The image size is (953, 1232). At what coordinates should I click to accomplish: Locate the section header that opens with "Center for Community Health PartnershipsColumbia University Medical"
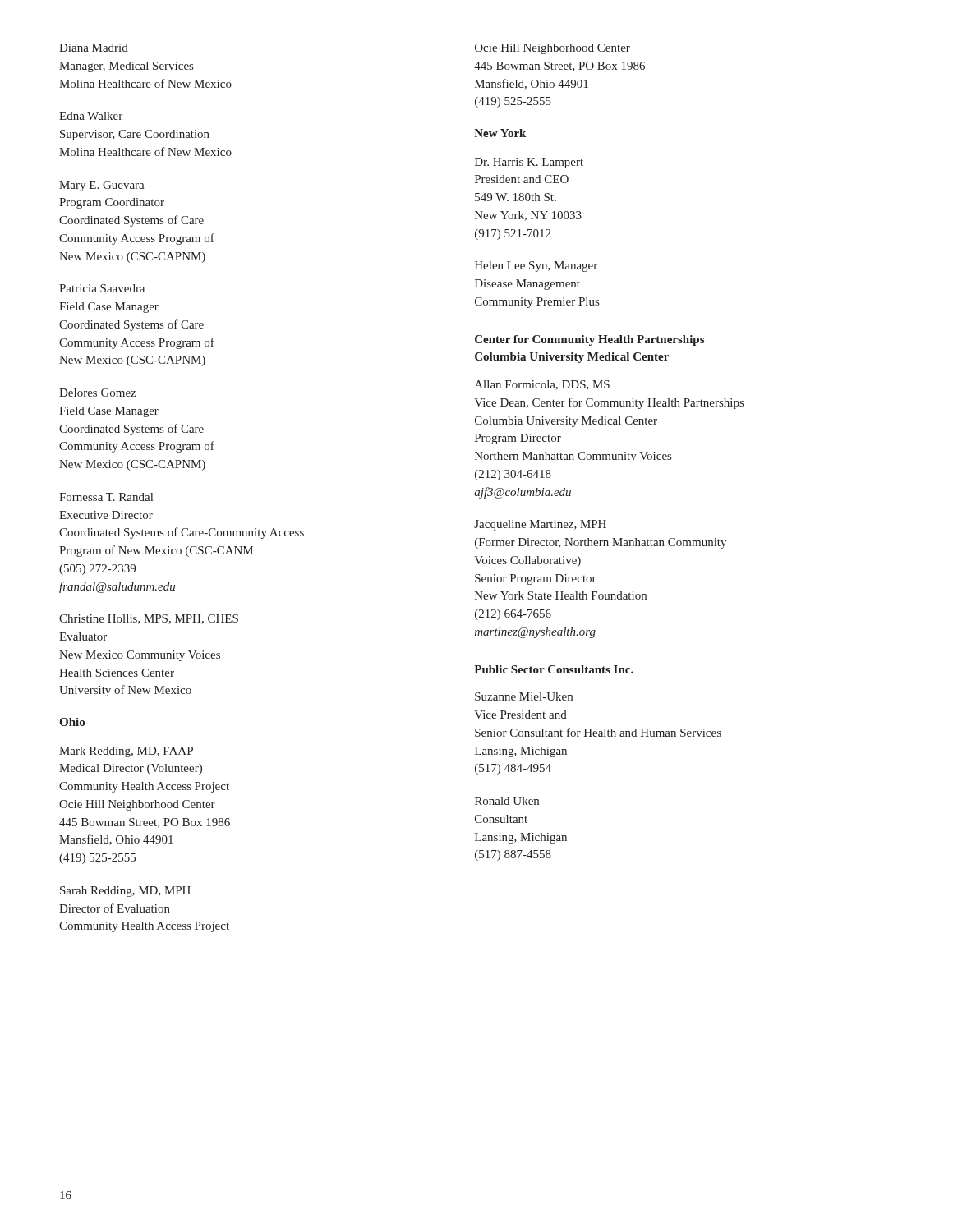pyautogui.click(x=589, y=348)
